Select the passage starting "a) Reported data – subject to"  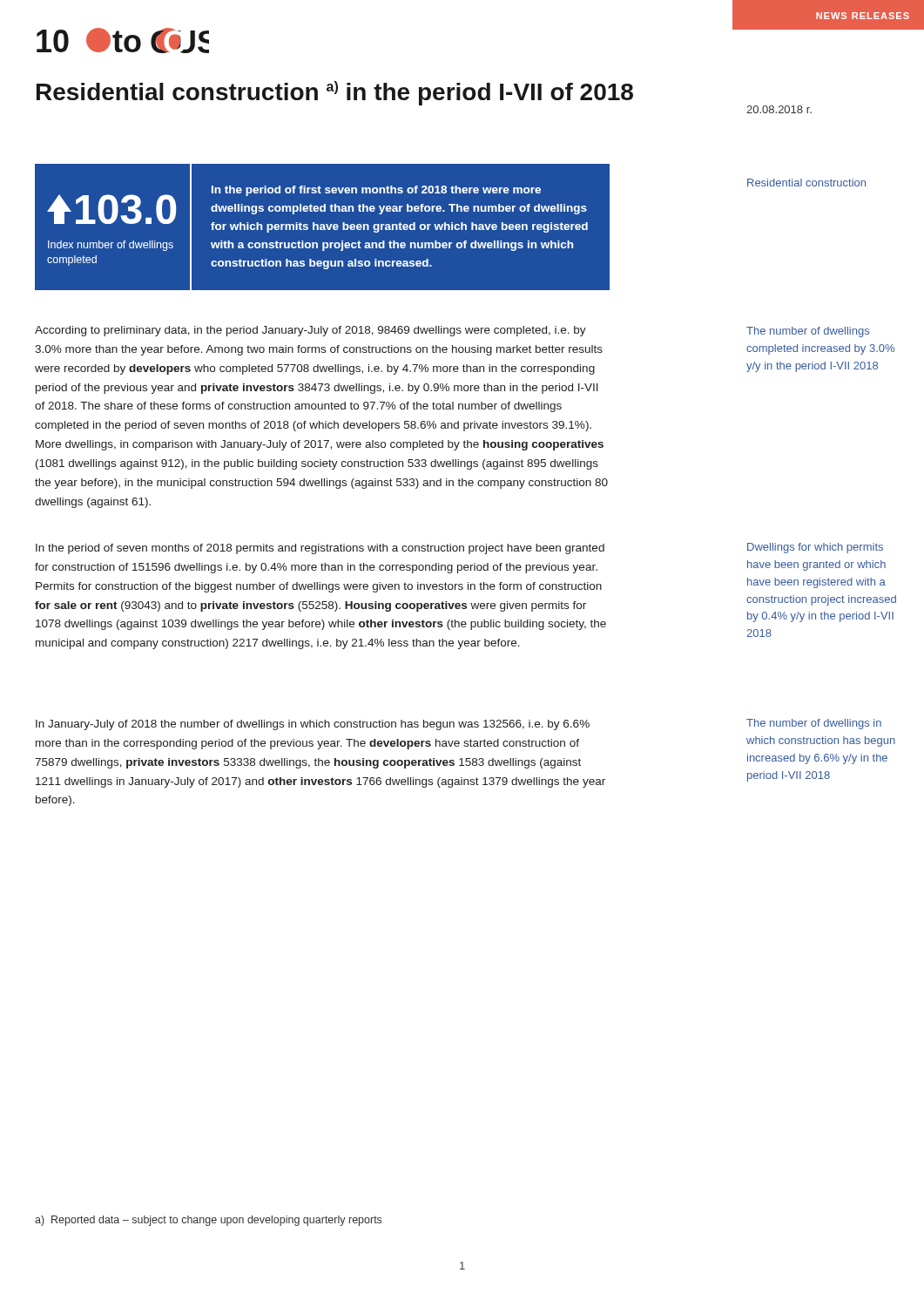tap(209, 1220)
